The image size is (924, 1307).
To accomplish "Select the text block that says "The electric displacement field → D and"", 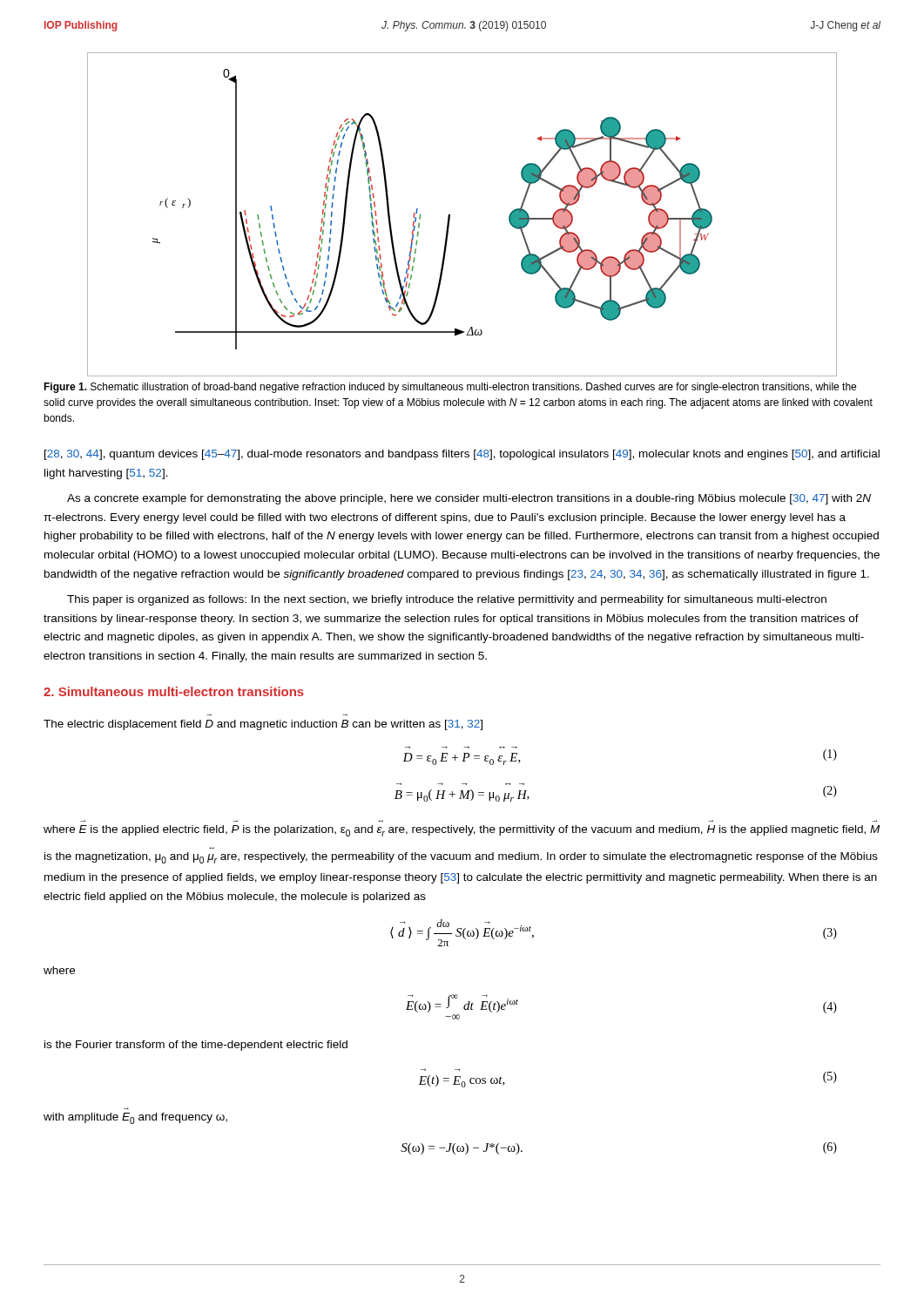I will click(263, 720).
